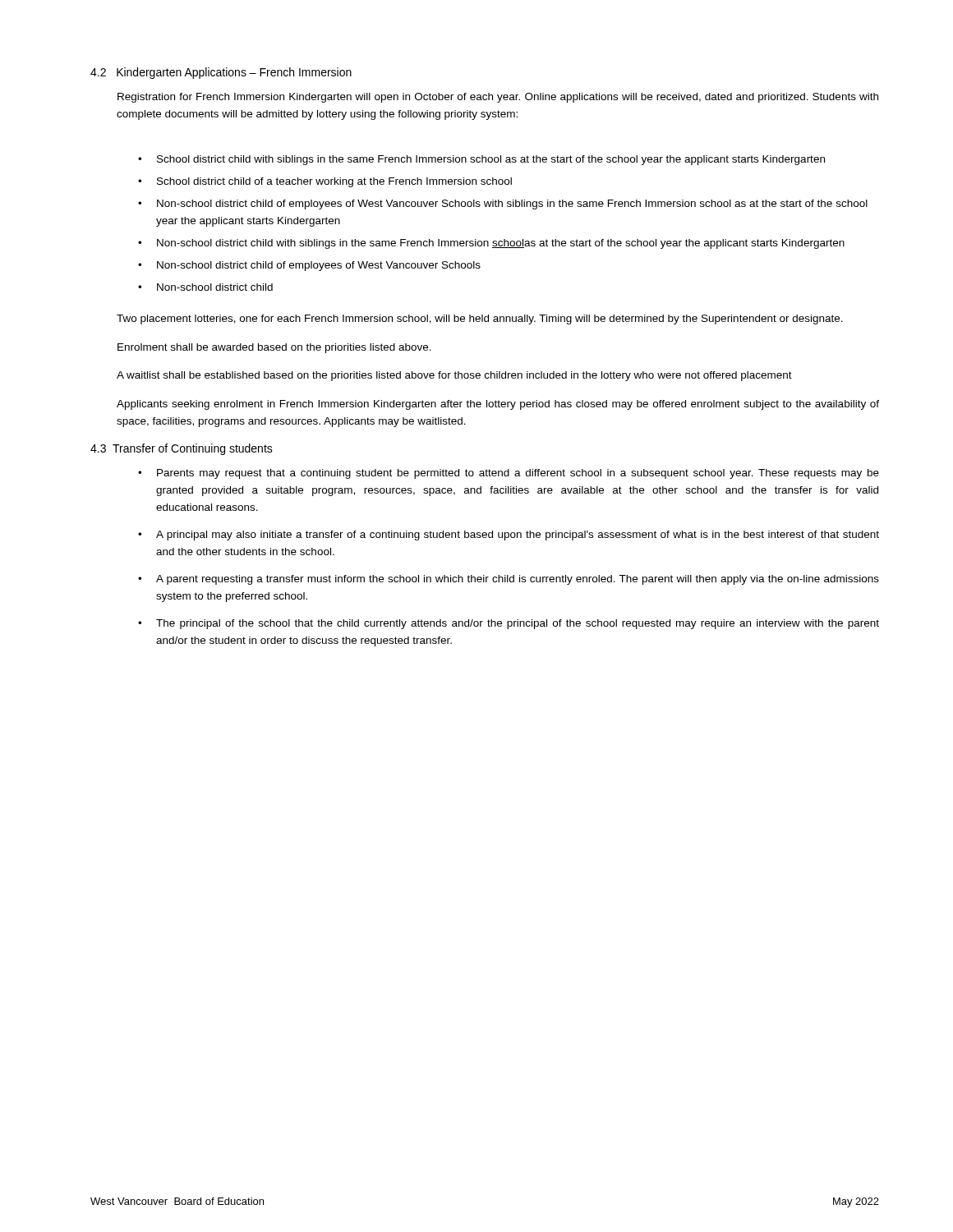953x1232 pixels.
Task: Find the list item containing "• A principal may also initiate a transfer"
Action: point(509,542)
